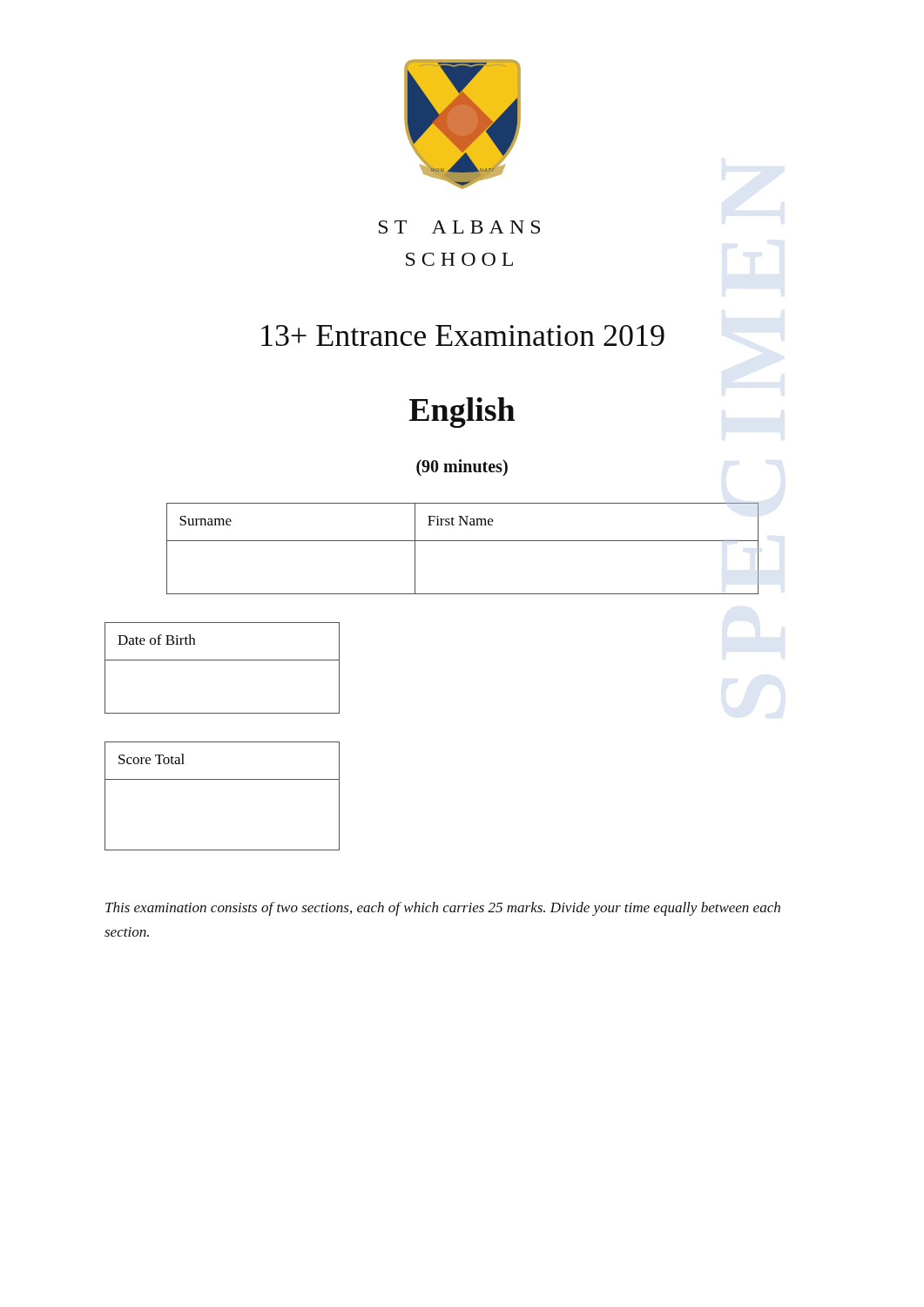
Task: Locate the text containing "(90 minutes)"
Action: tap(462, 466)
